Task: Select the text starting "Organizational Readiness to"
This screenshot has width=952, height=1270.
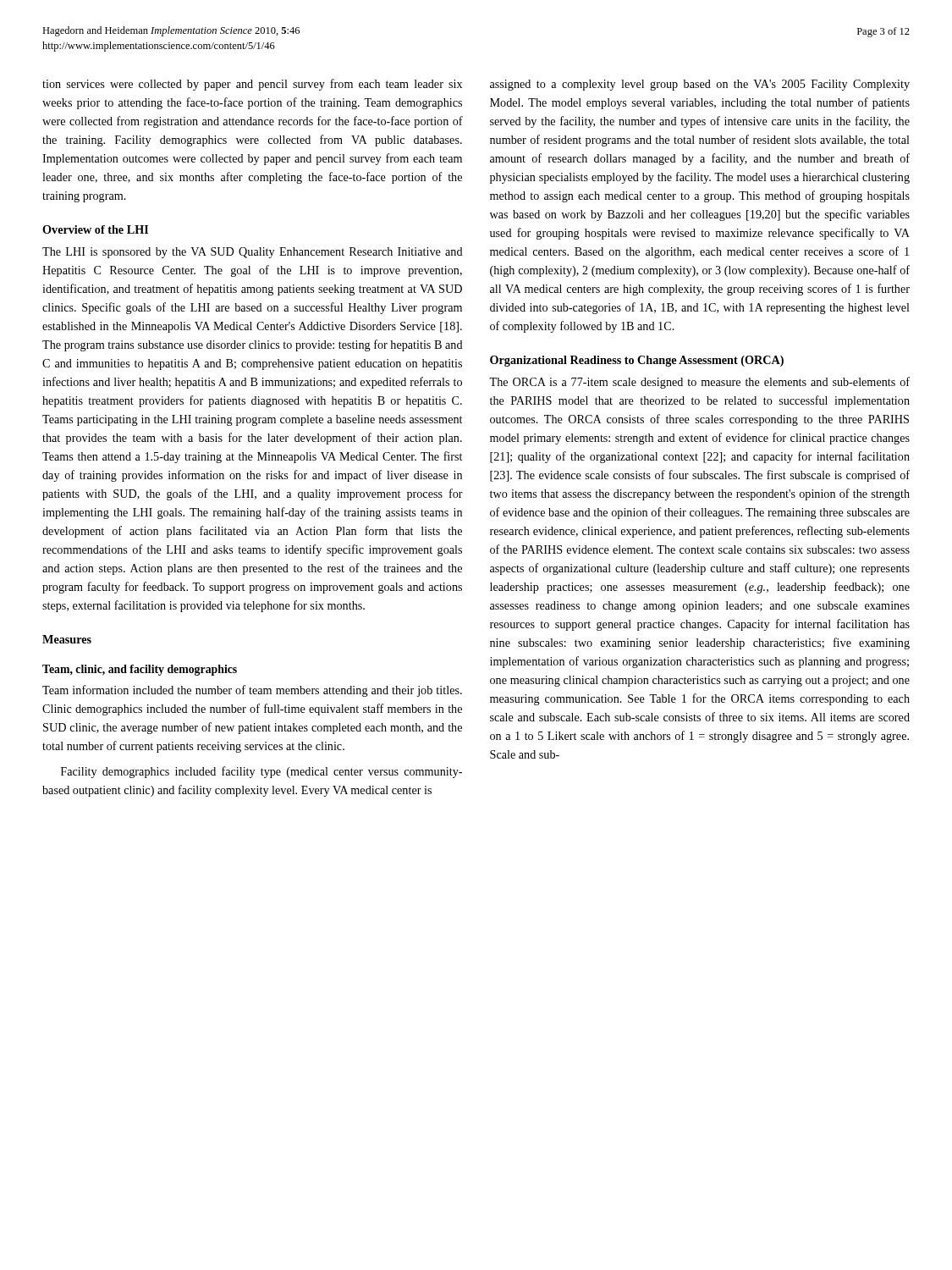Action: [700, 360]
